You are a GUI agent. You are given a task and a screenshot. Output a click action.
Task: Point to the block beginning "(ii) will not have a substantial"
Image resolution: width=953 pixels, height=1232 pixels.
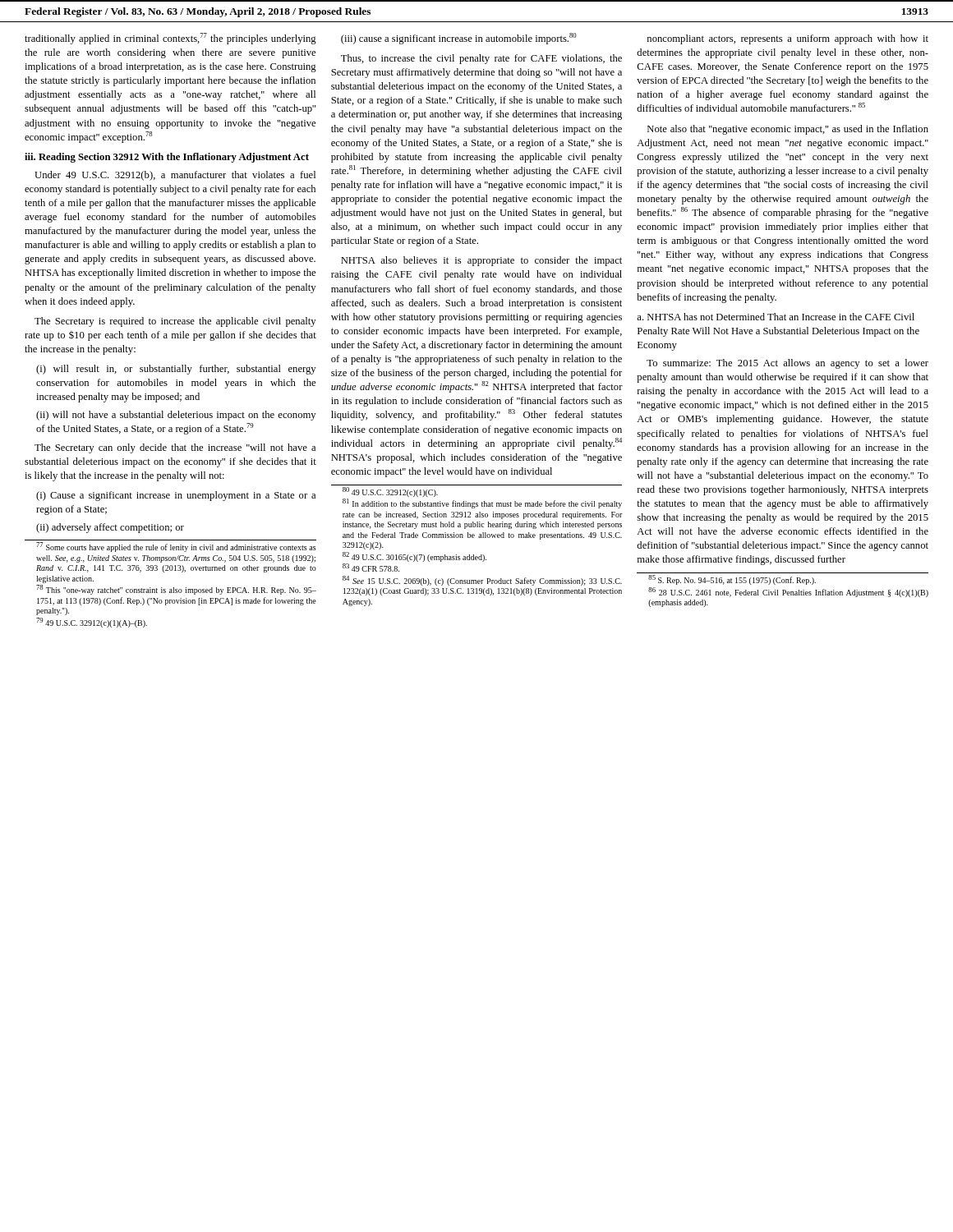[x=176, y=422]
